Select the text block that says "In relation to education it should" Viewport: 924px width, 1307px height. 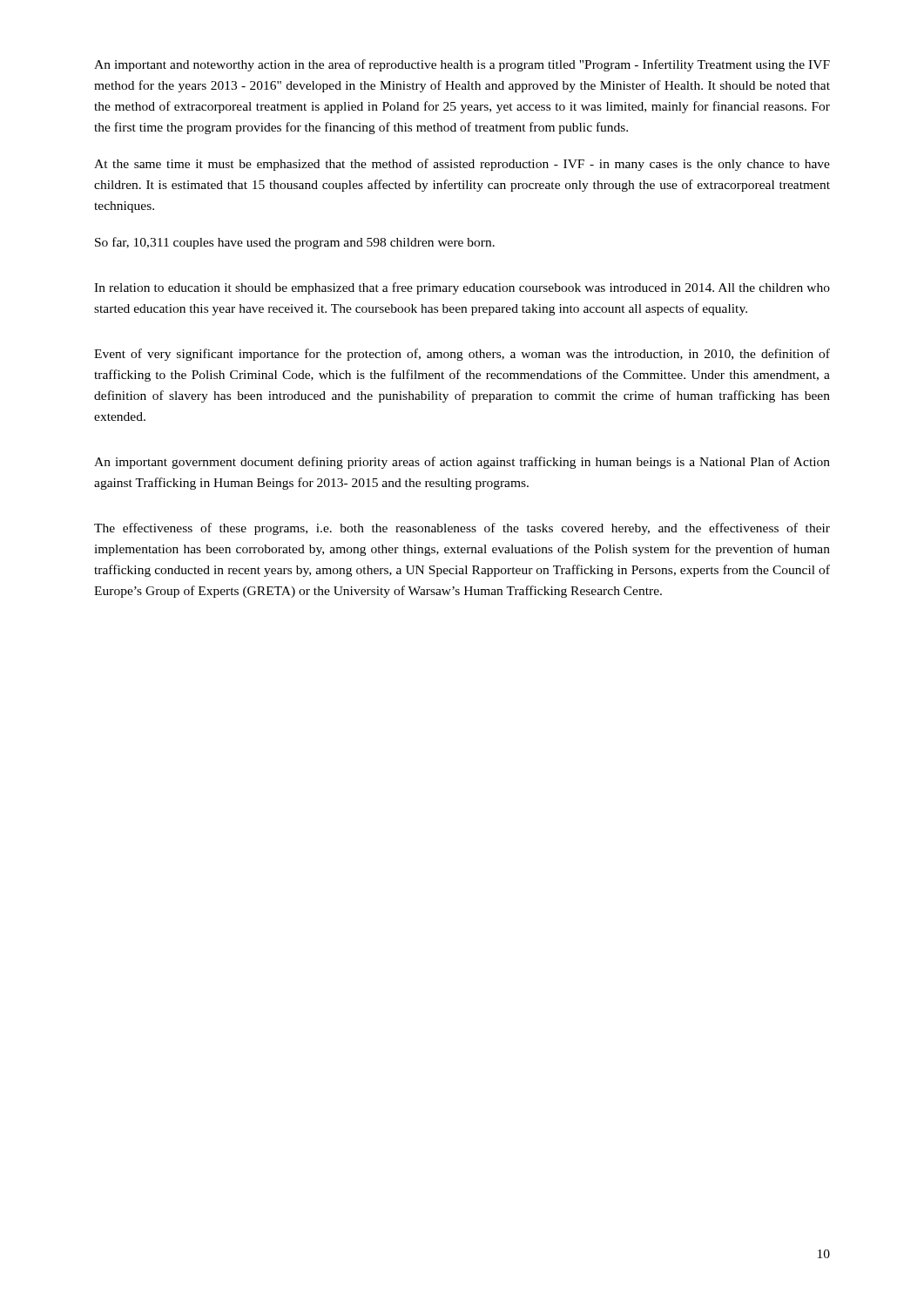coord(462,298)
